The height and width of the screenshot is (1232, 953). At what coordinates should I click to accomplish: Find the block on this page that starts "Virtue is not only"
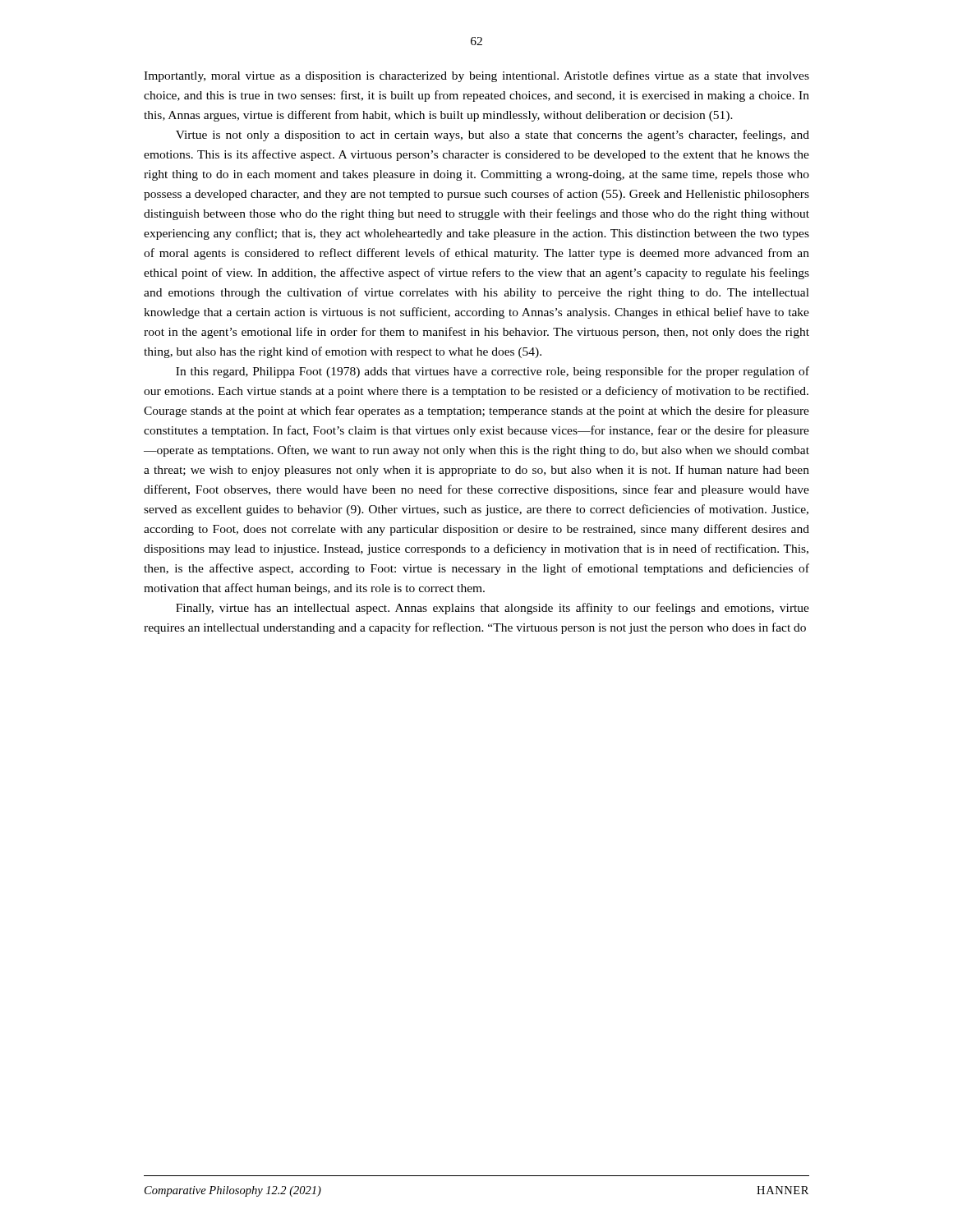[x=476, y=243]
